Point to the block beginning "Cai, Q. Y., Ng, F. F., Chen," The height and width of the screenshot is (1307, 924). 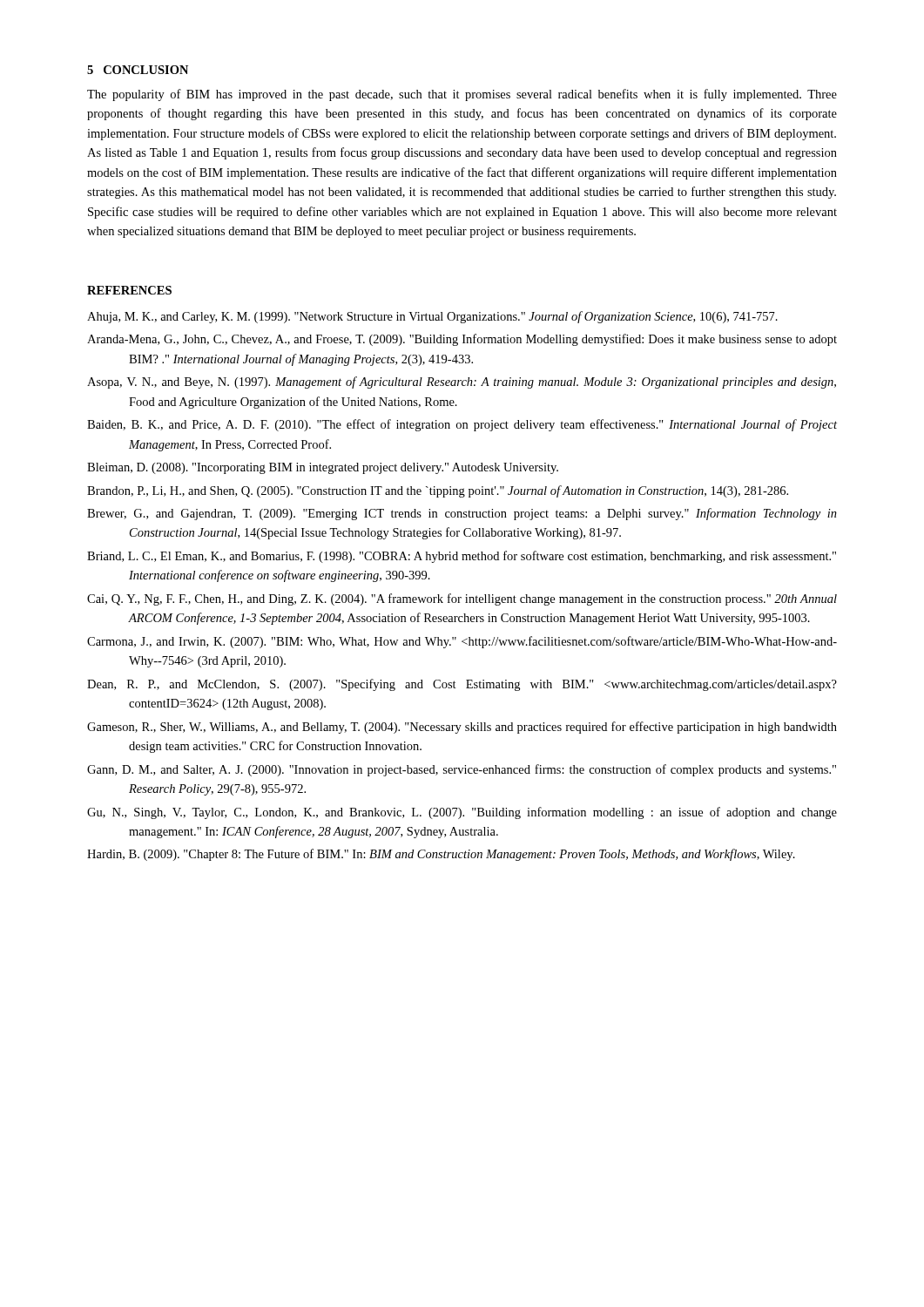pyautogui.click(x=462, y=608)
